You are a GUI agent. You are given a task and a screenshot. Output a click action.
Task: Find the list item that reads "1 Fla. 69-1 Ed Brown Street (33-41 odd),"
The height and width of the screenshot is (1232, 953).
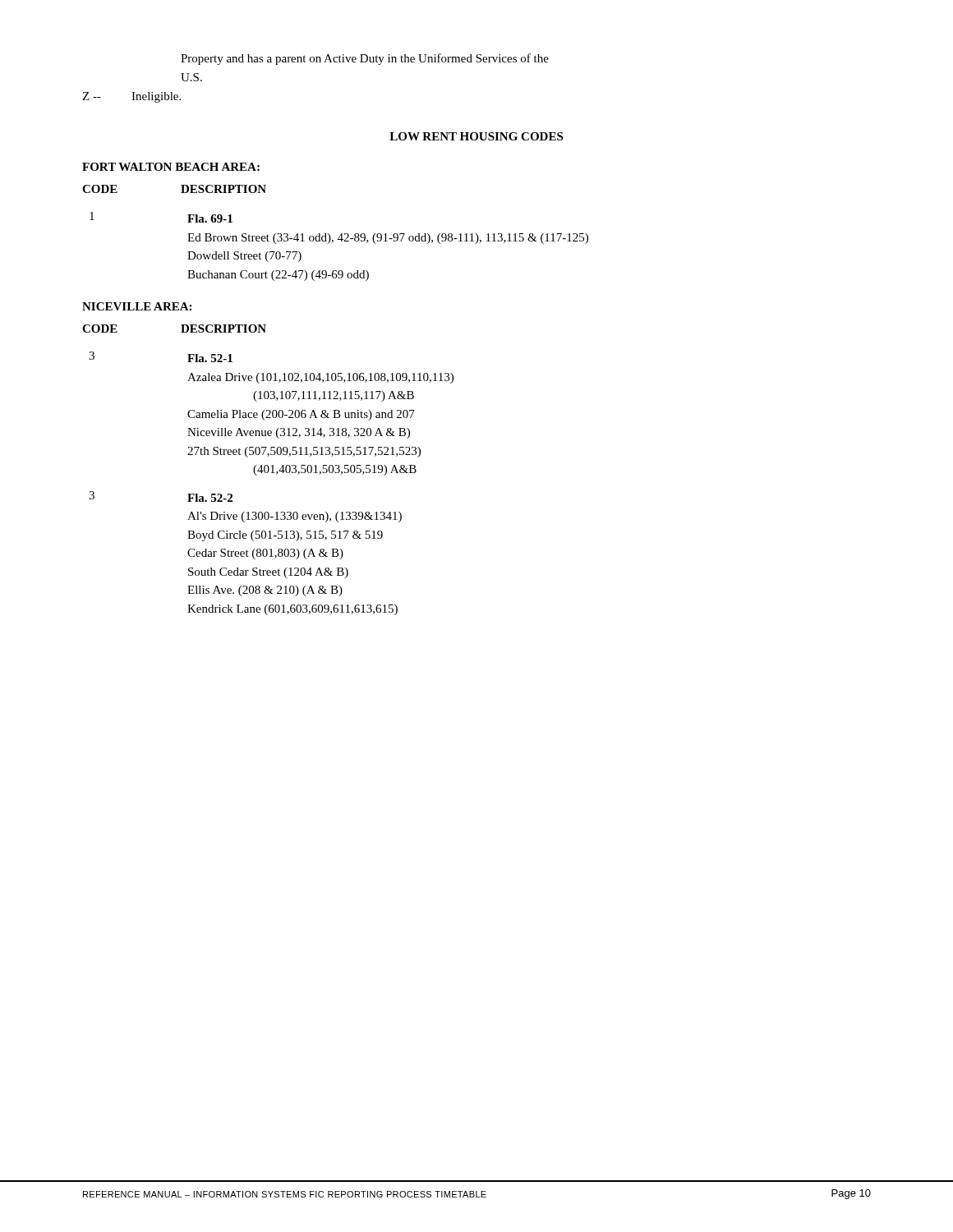pyautogui.click(x=476, y=246)
